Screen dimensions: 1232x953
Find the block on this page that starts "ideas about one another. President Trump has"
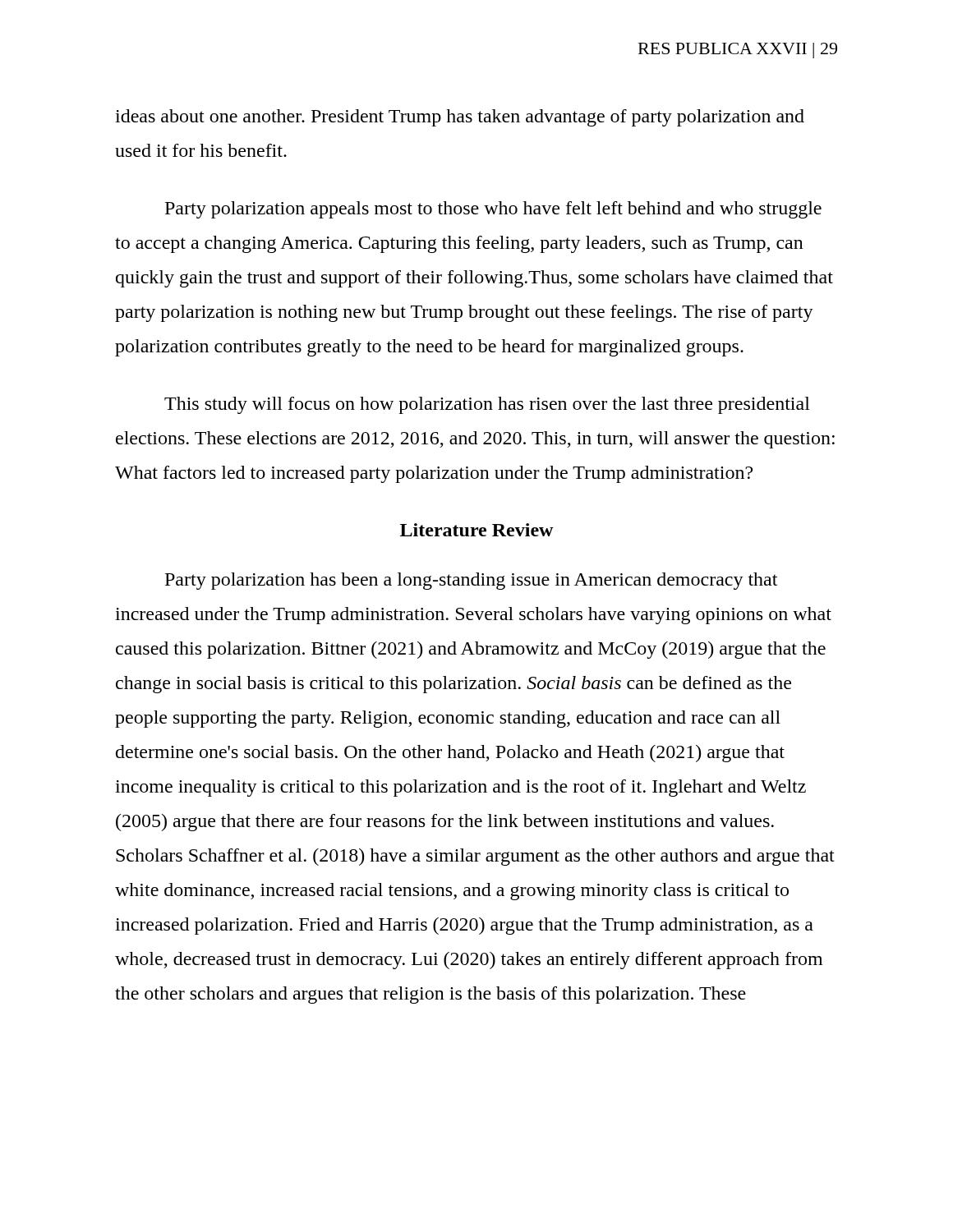coord(476,133)
